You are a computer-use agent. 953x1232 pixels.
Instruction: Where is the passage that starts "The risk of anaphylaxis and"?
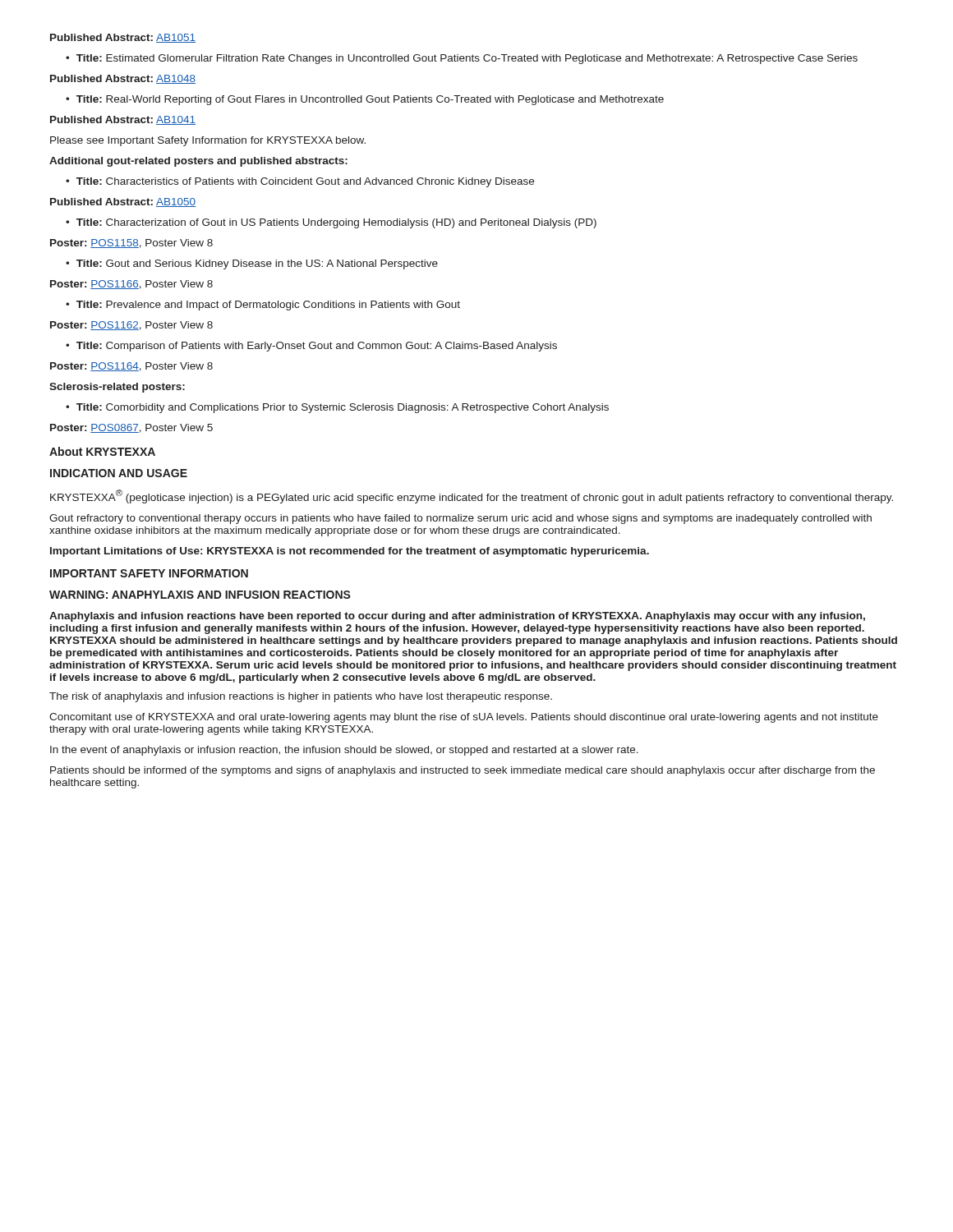(301, 696)
